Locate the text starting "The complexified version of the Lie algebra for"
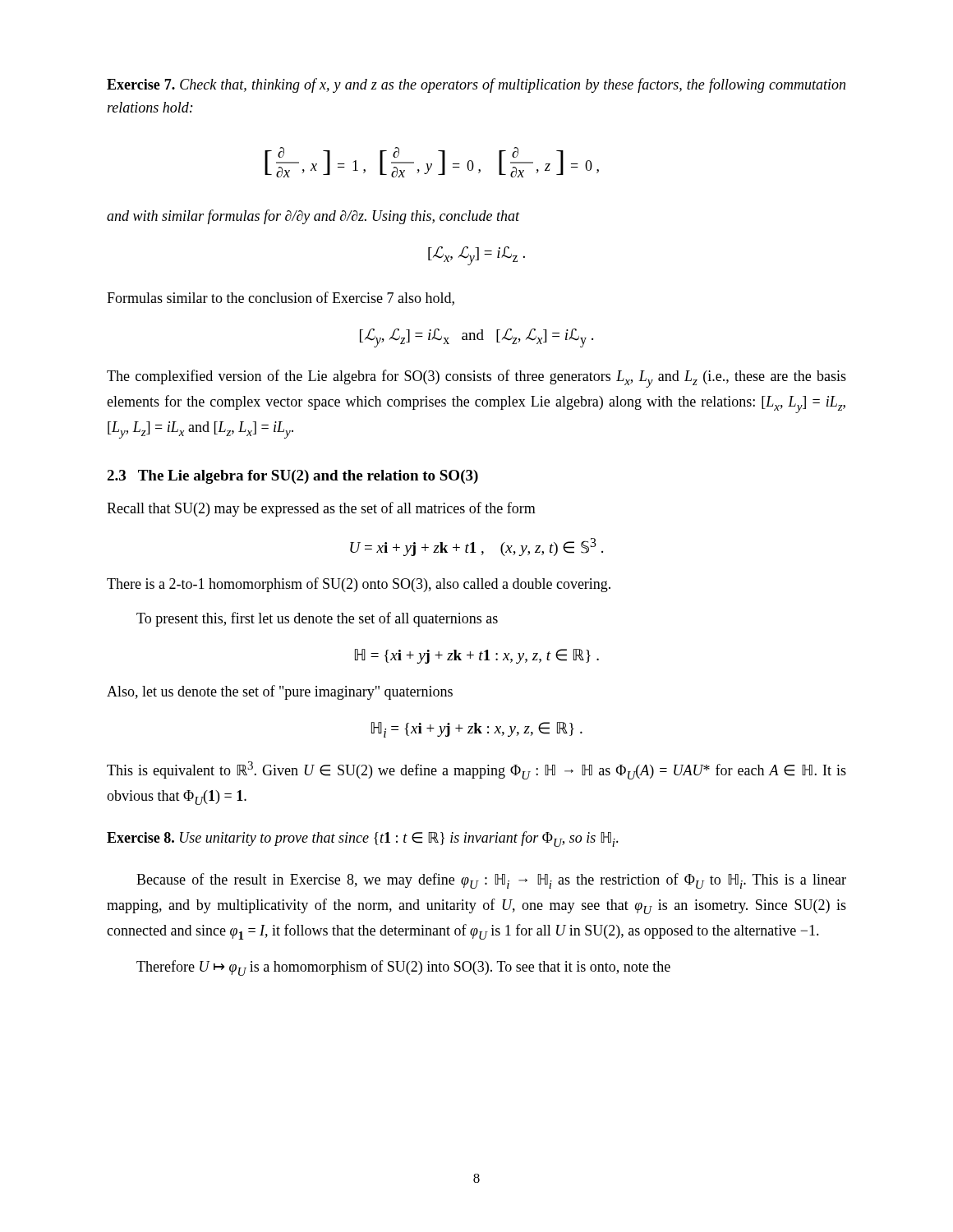The image size is (953, 1232). point(476,403)
